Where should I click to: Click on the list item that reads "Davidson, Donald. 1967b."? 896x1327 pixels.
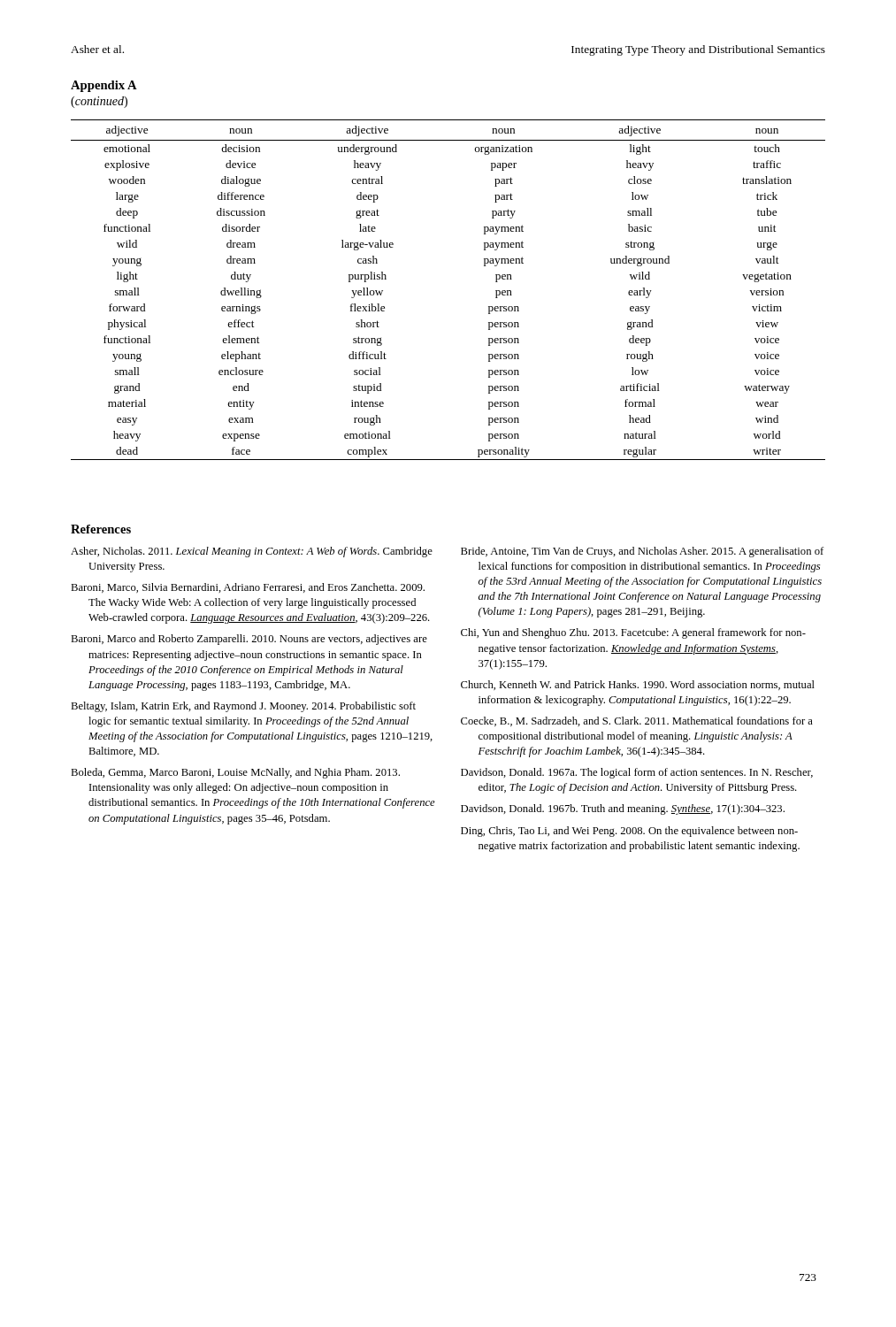[623, 809]
